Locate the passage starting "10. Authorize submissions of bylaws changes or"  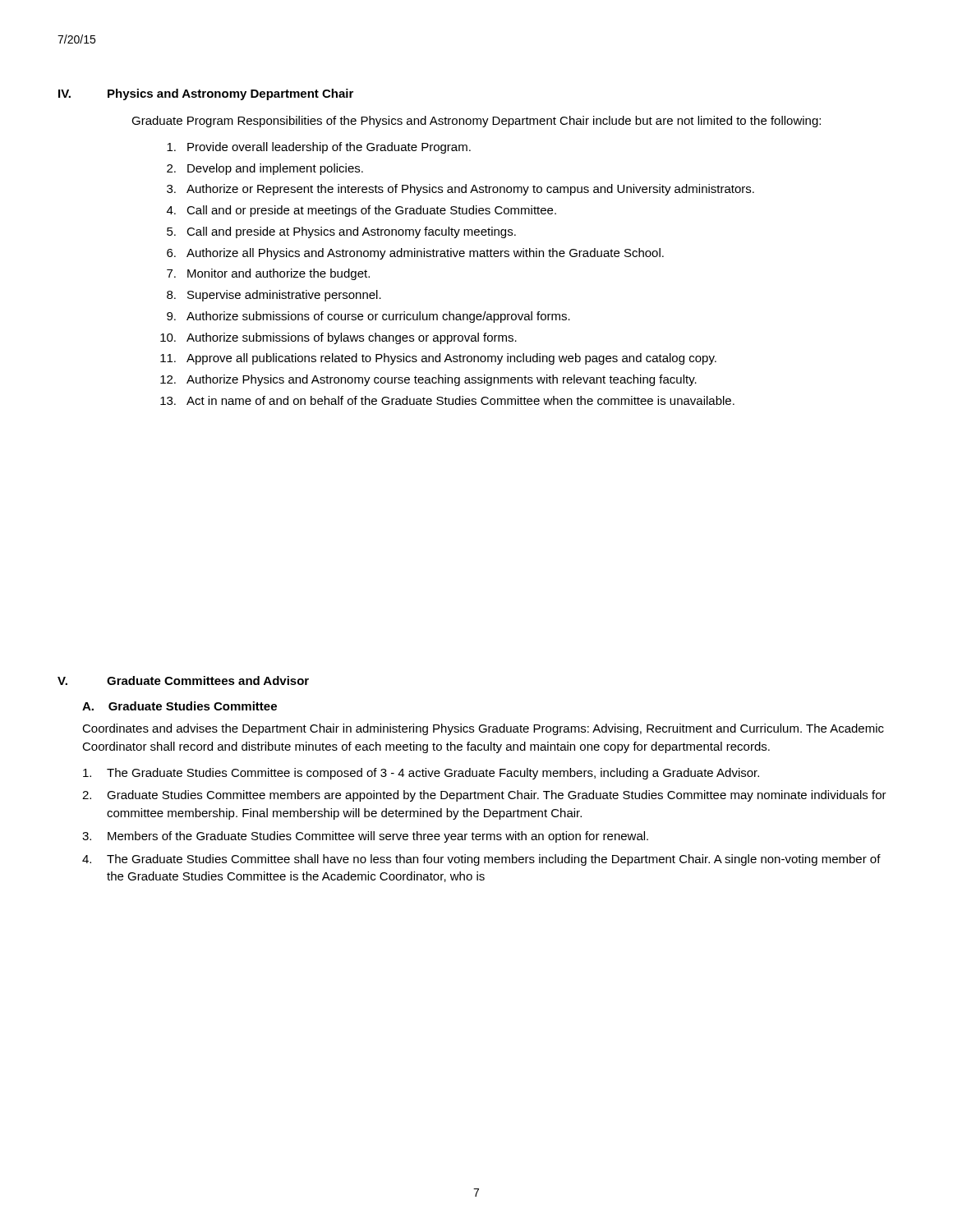coord(513,337)
